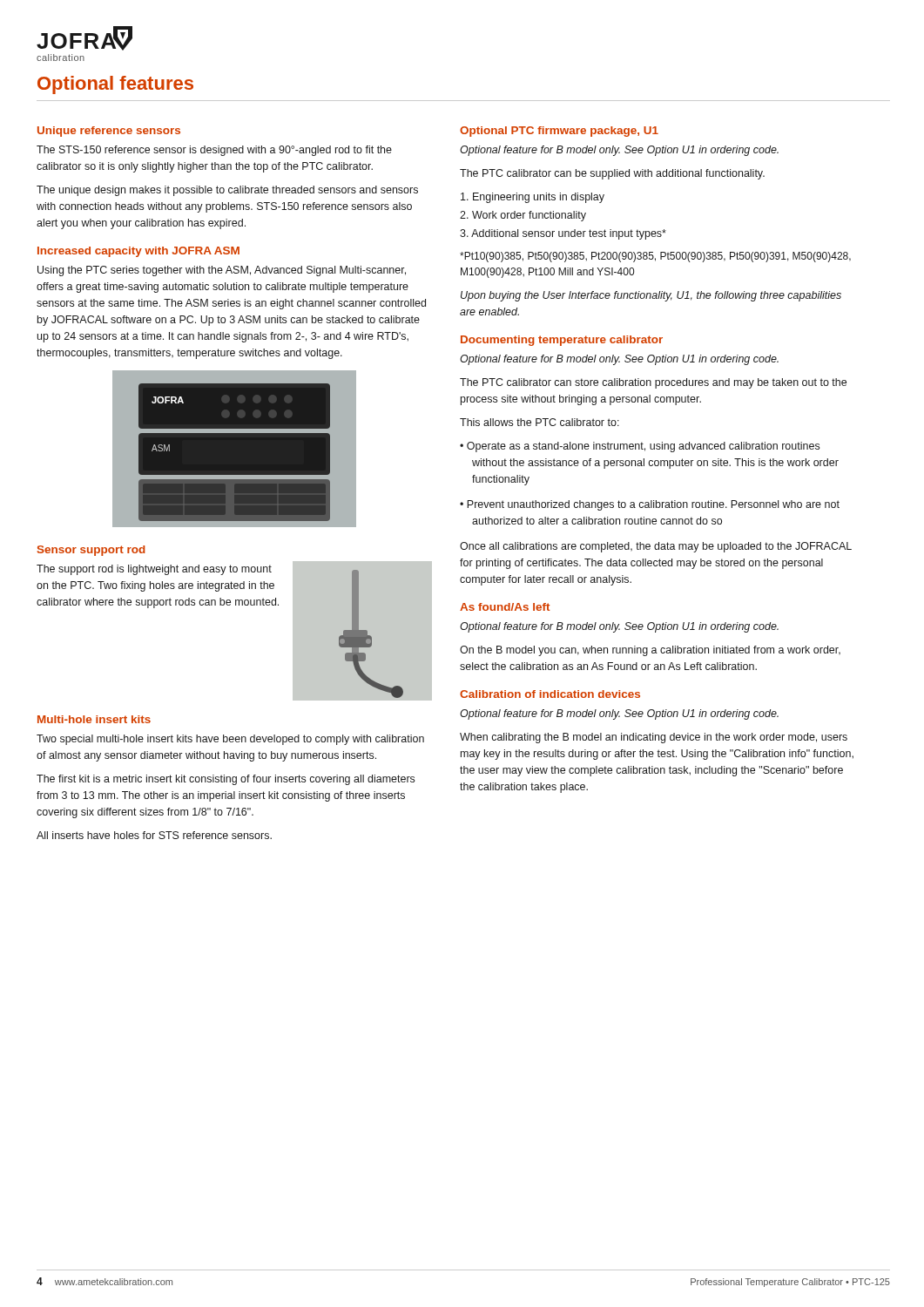
Task: Select the region starting "Once all calibrations are"
Action: click(x=656, y=562)
